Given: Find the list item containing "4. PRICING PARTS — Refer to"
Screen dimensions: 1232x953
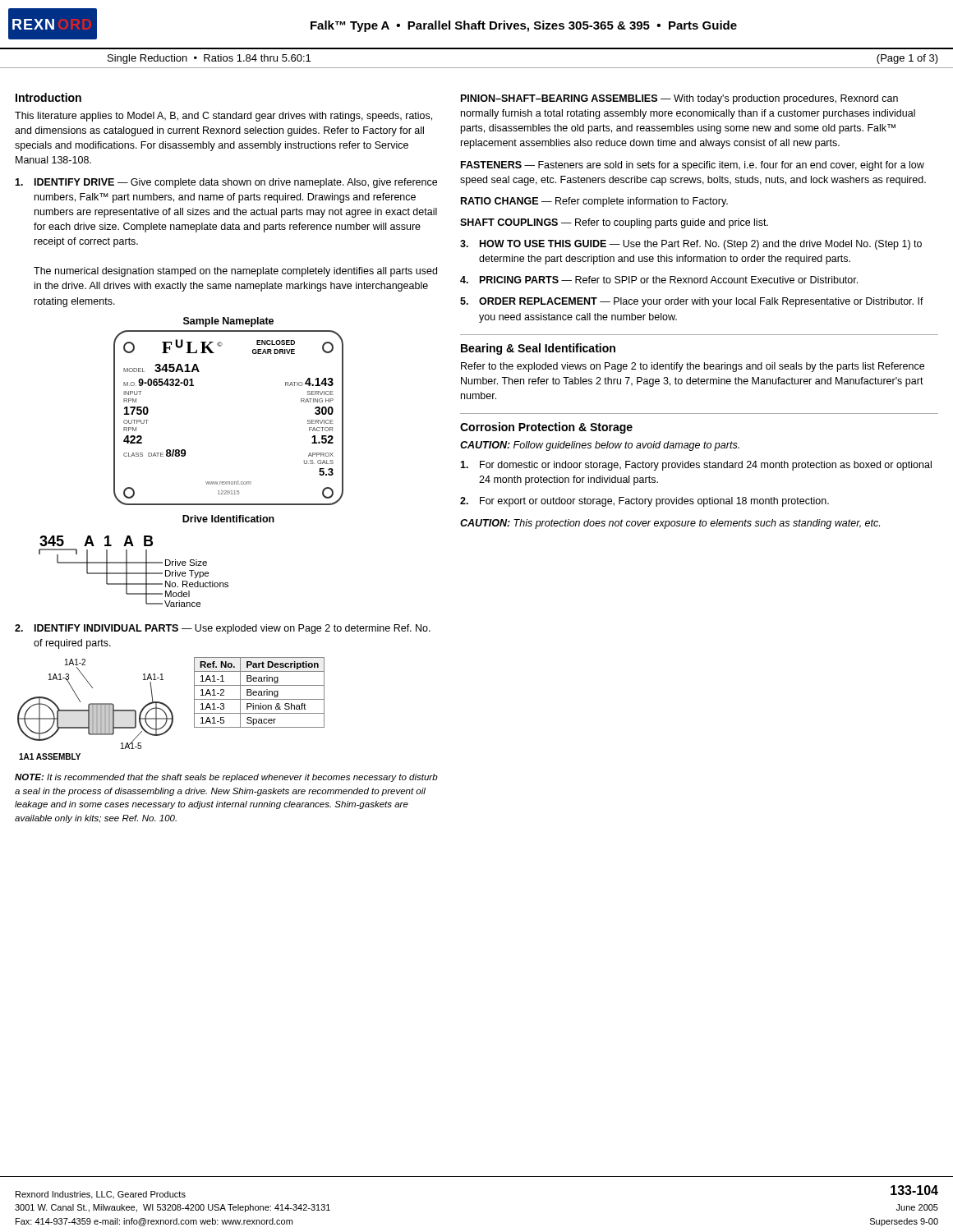Looking at the screenshot, I should click(699, 280).
